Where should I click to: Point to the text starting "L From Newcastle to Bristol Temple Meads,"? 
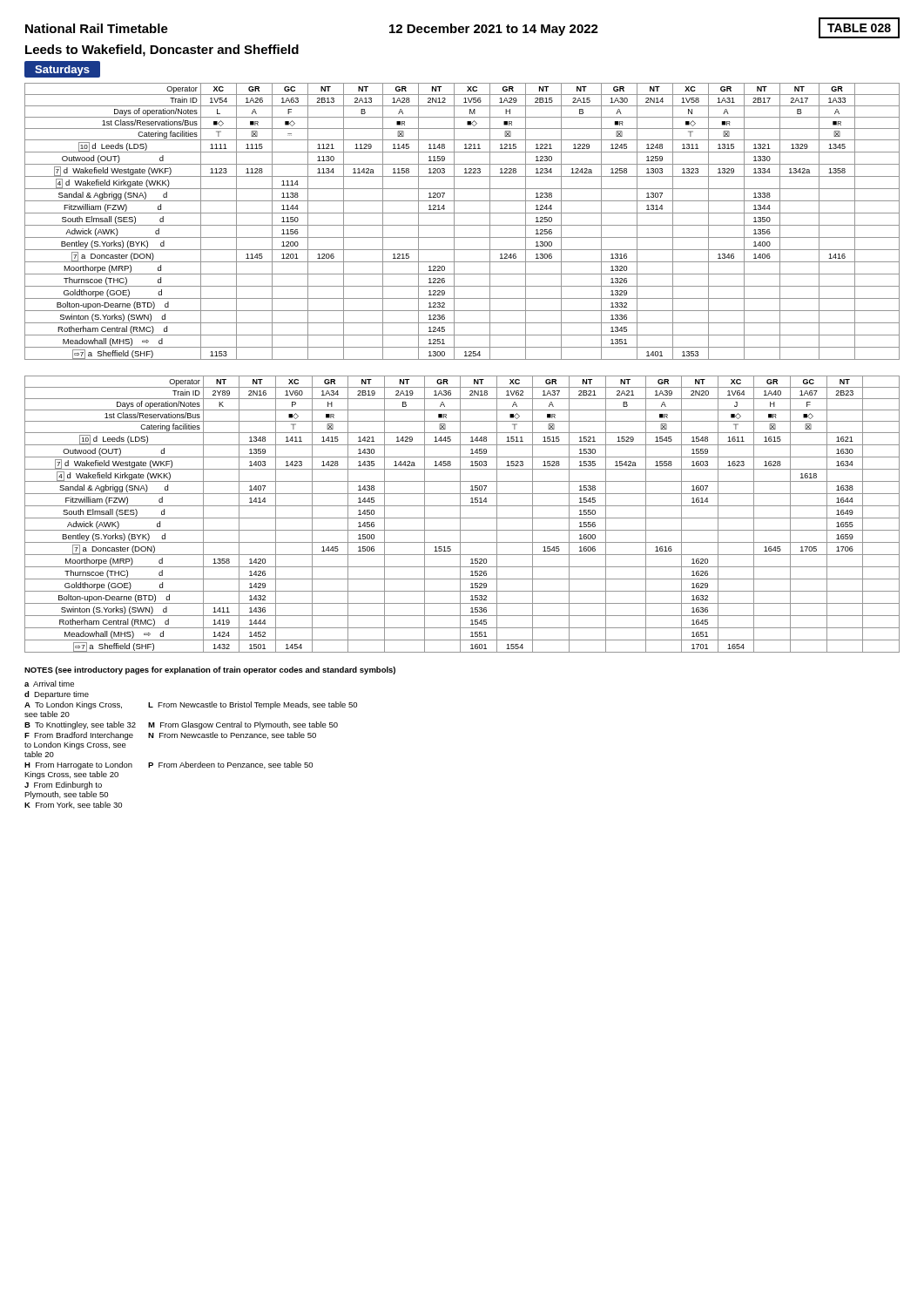click(253, 704)
